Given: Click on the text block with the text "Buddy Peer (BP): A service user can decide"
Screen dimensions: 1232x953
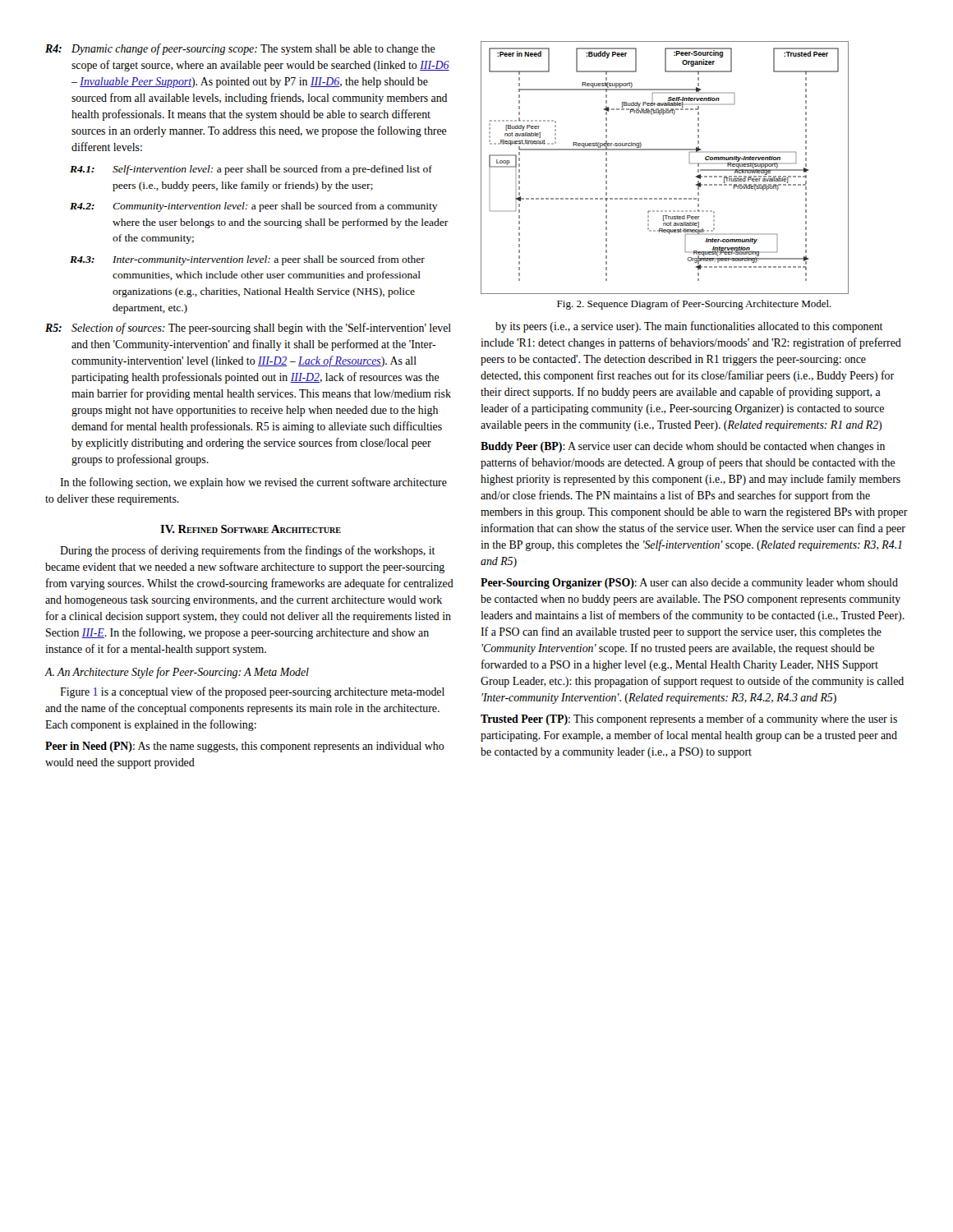Looking at the screenshot, I should pyautogui.click(x=694, y=504).
